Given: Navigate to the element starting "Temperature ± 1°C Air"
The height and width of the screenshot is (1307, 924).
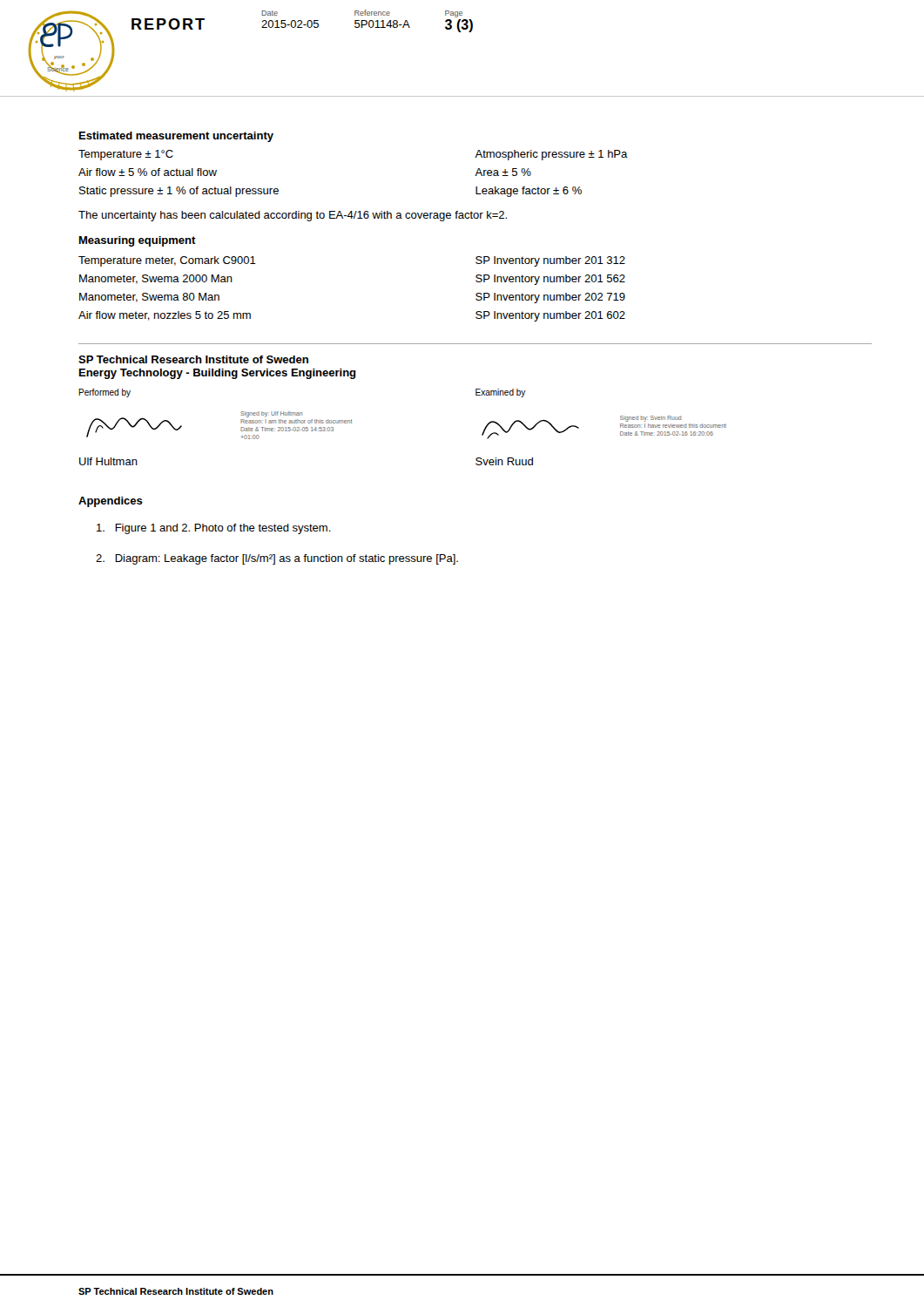Looking at the screenshot, I should (475, 173).
